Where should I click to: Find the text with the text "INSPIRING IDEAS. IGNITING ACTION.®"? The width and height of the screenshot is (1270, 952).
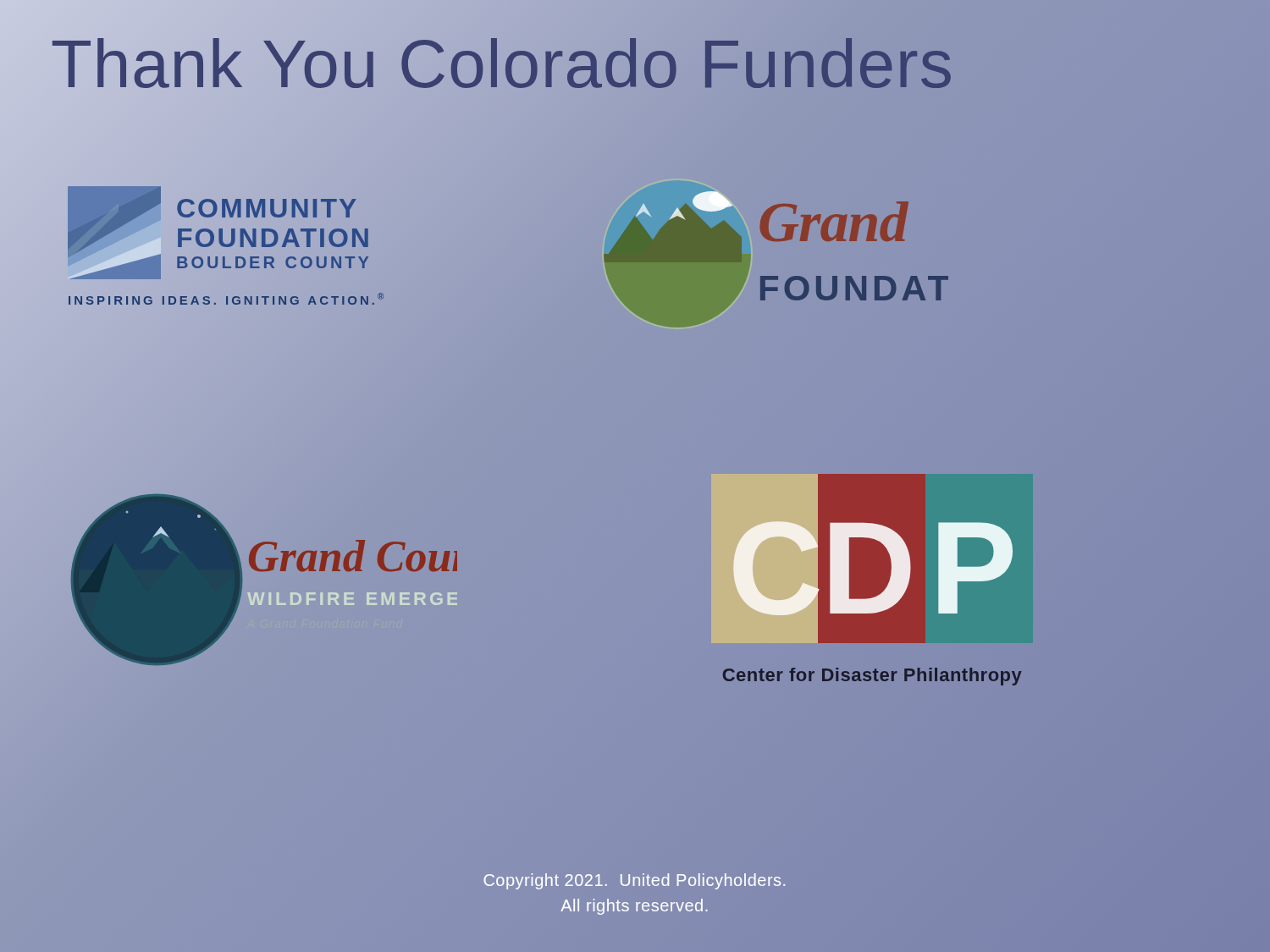(227, 300)
